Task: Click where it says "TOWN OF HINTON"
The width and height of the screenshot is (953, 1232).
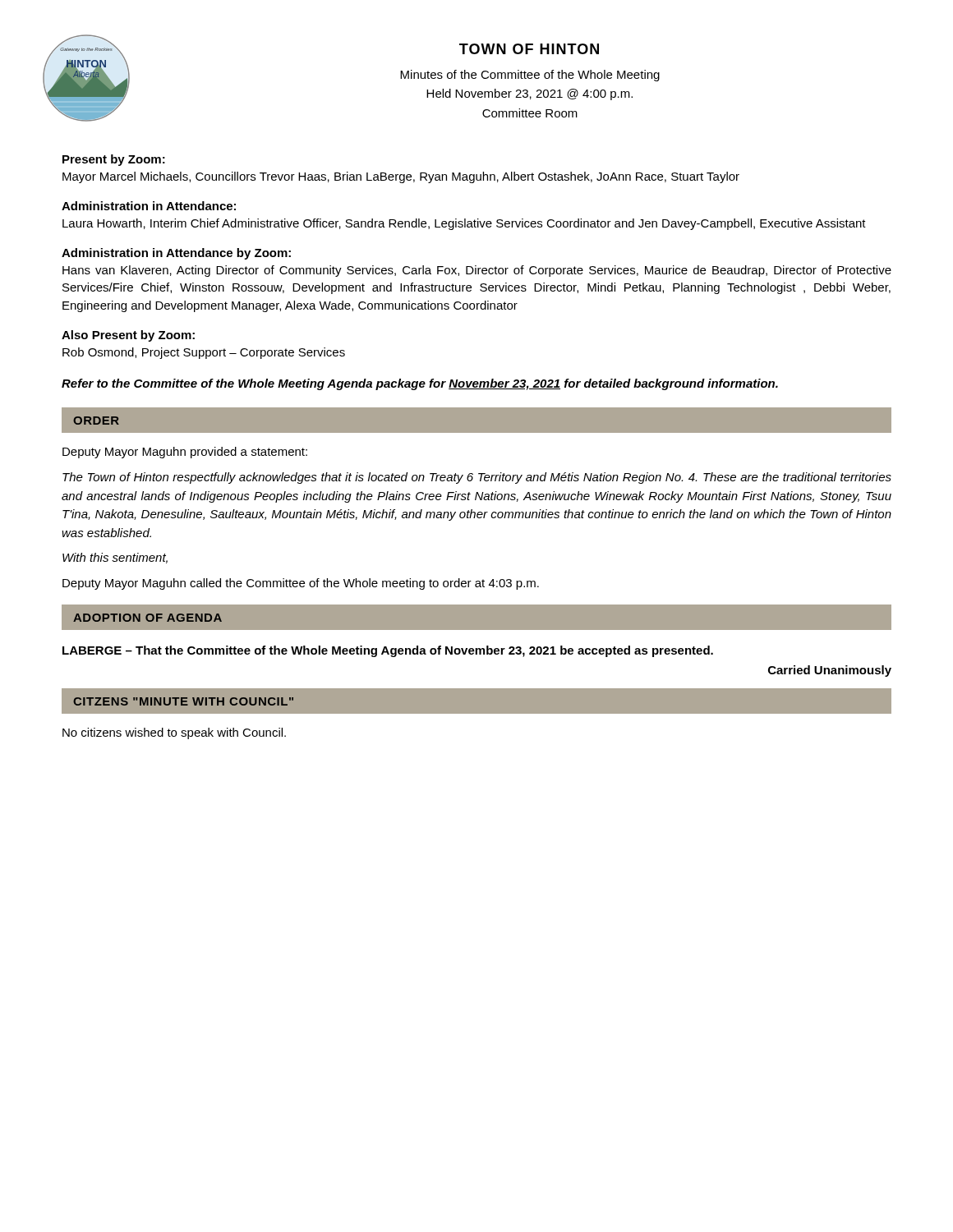Action: click(x=530, y=49)
